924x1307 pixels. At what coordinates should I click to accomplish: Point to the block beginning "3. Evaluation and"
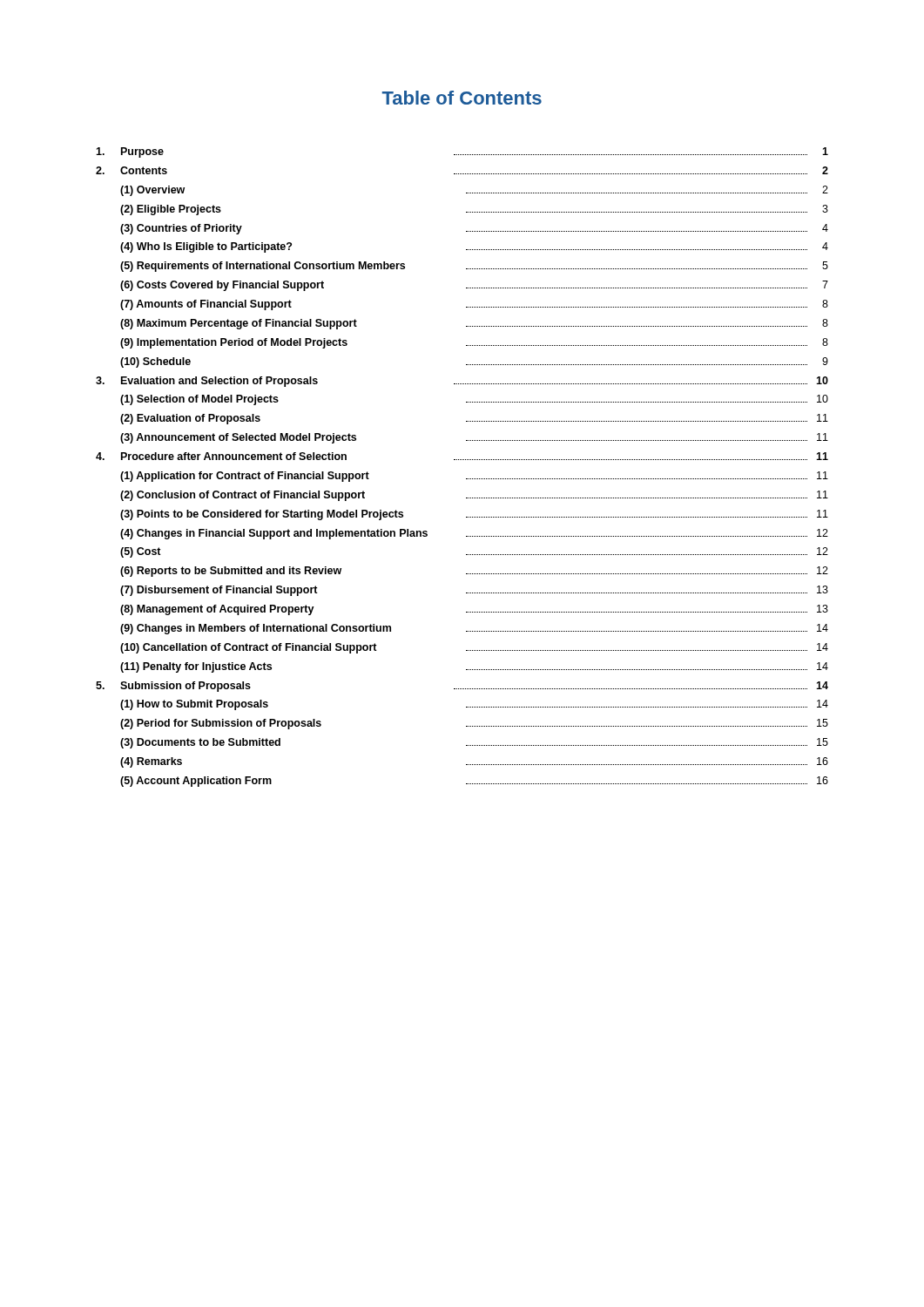tap(462, 381)
